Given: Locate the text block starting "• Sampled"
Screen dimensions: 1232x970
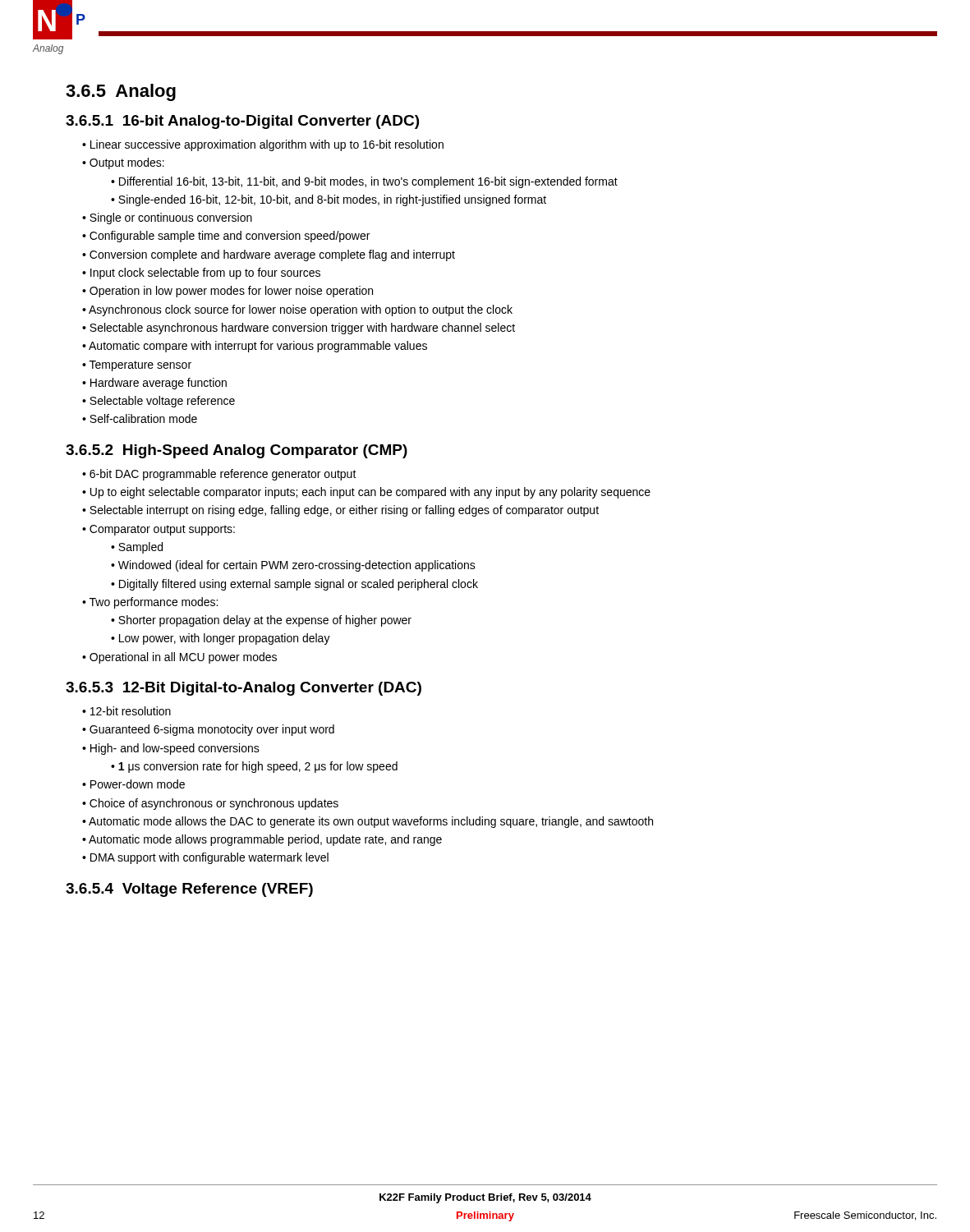Looking at the screenshot, I should coord(137,547).
